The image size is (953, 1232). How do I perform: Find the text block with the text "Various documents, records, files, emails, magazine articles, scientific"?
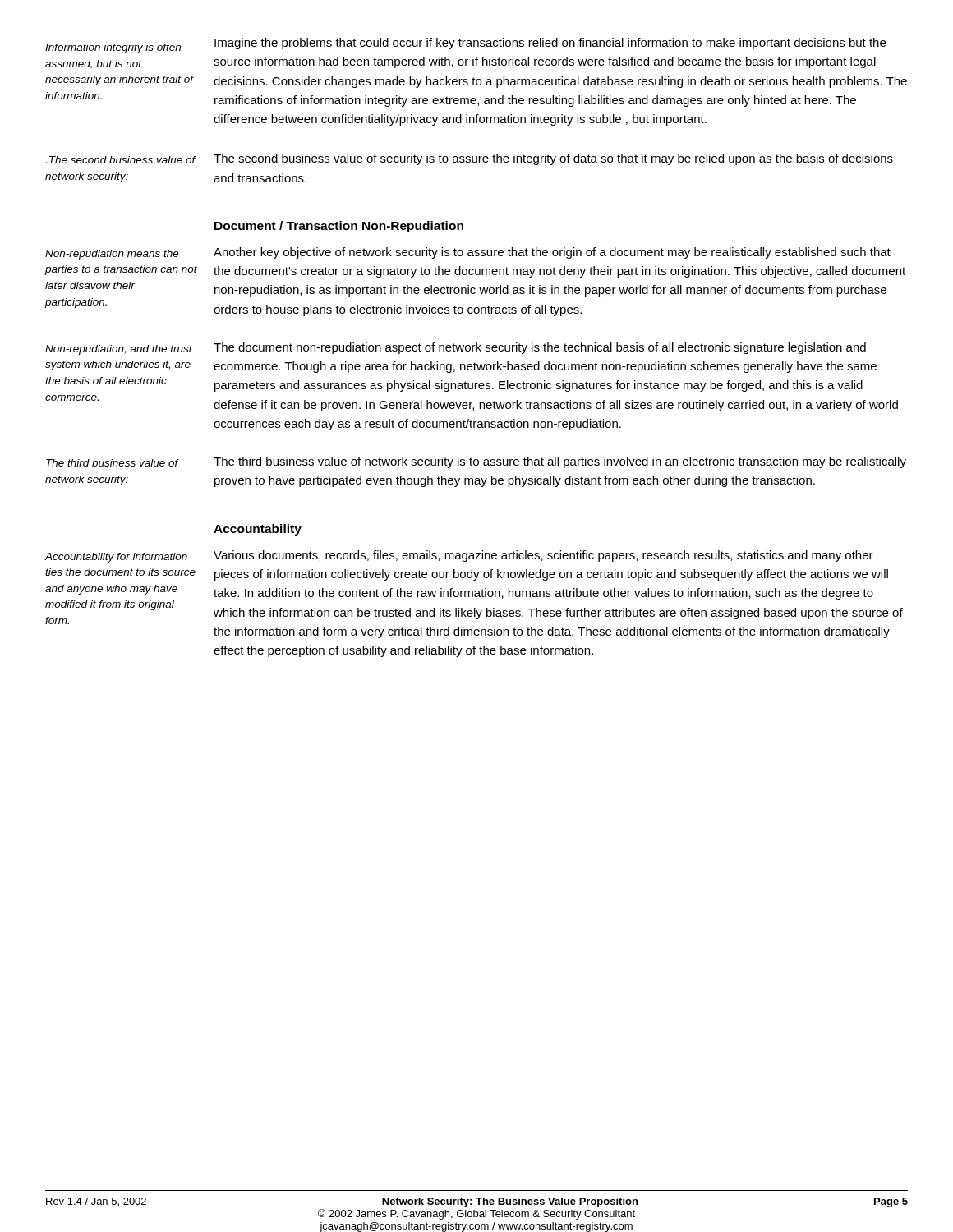(558, 602)
